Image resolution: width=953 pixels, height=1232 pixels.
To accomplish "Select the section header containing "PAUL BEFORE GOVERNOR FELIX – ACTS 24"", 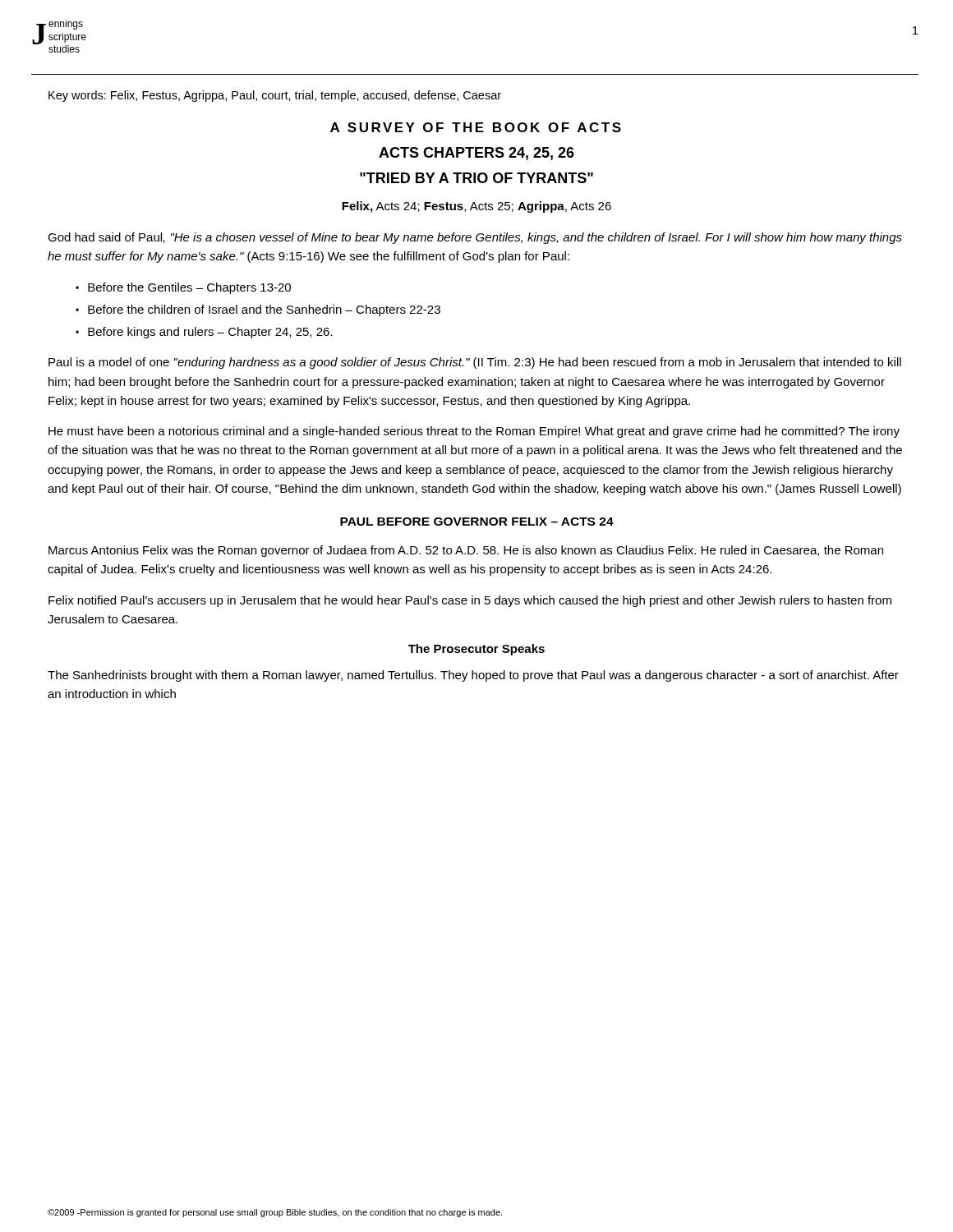I will (x=476, y=521).
